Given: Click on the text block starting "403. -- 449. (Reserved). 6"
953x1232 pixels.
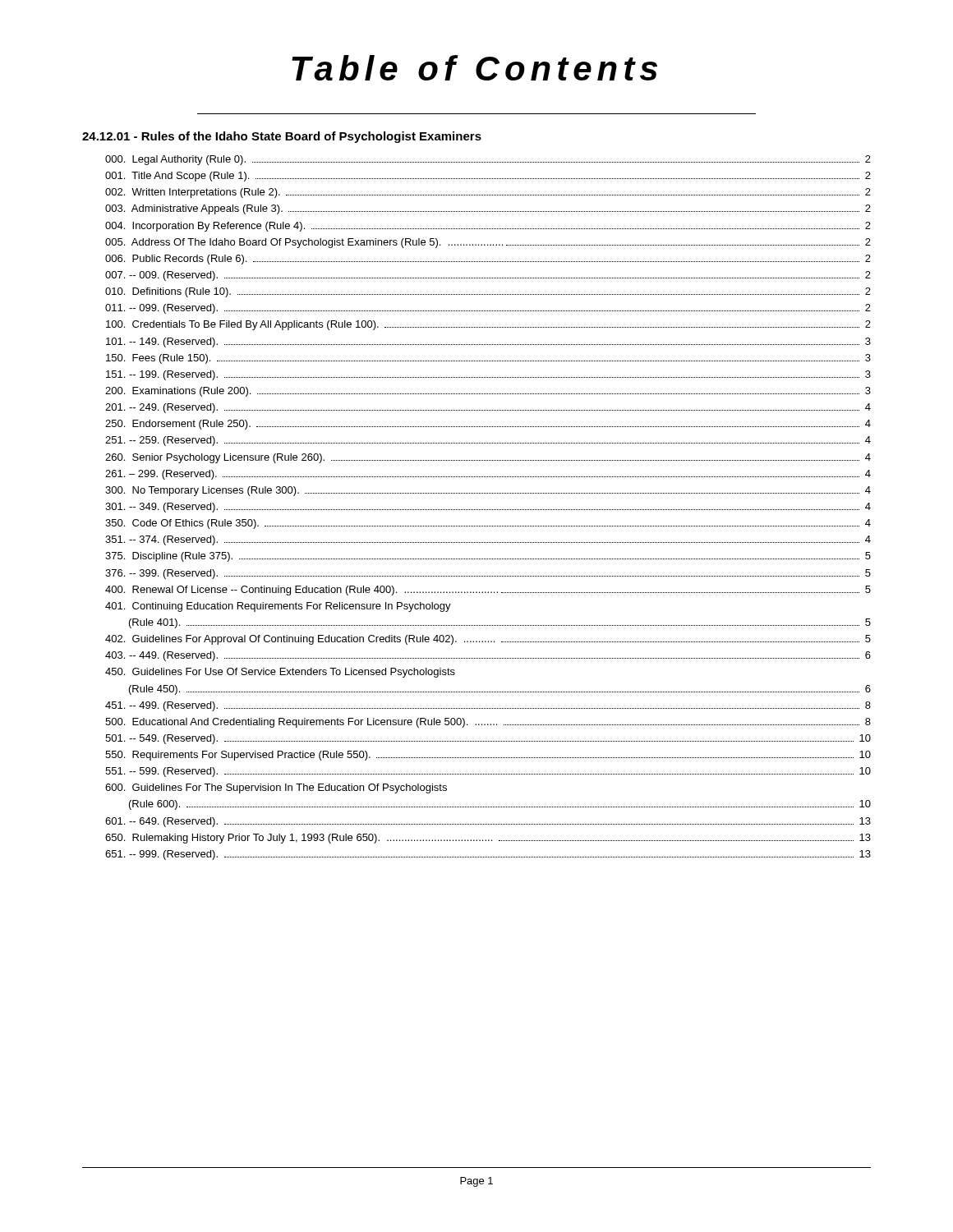Looking at the screenshot, I should tap(488, 656).
